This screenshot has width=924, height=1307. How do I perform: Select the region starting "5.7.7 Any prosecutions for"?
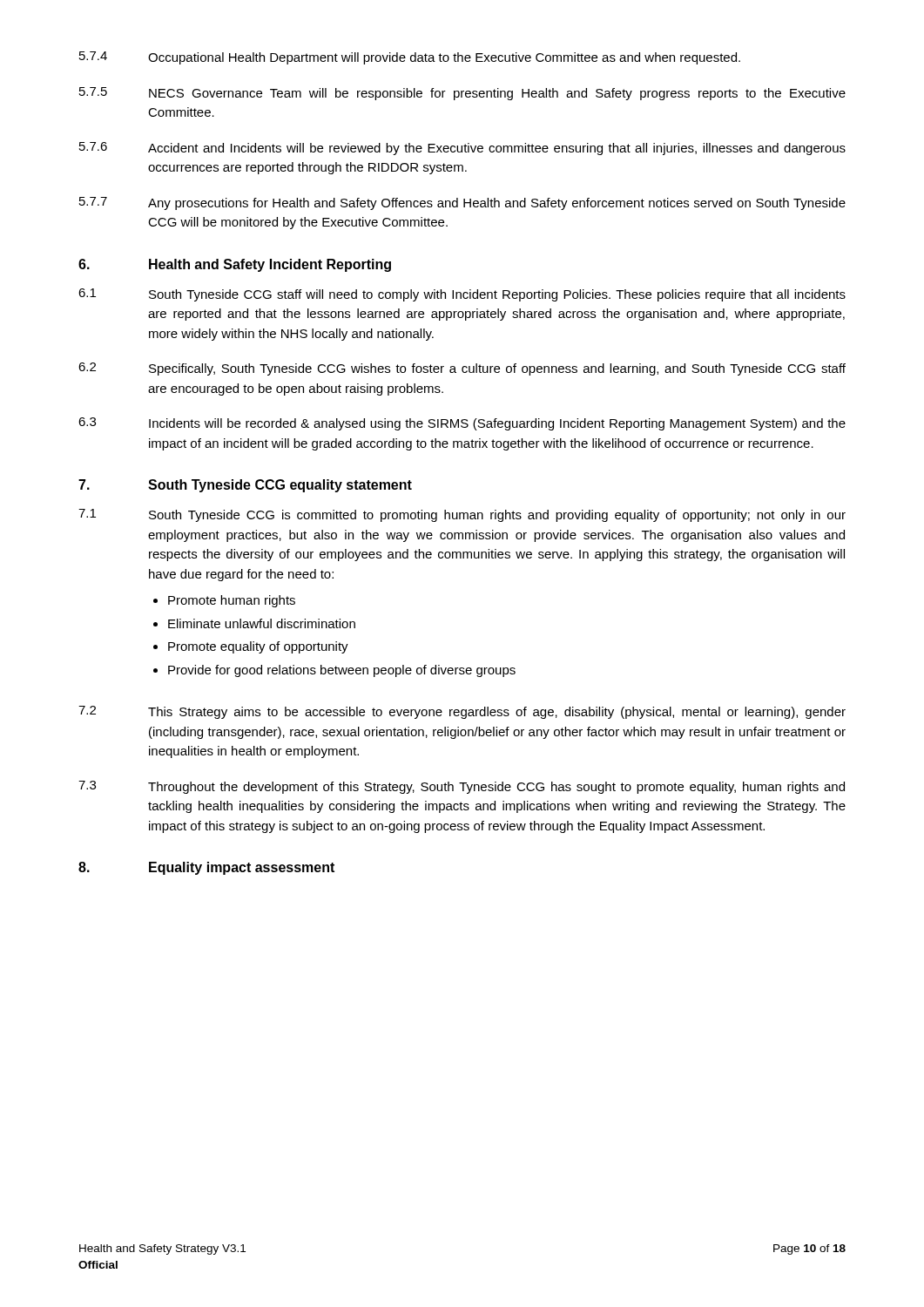tap(462, 213)
